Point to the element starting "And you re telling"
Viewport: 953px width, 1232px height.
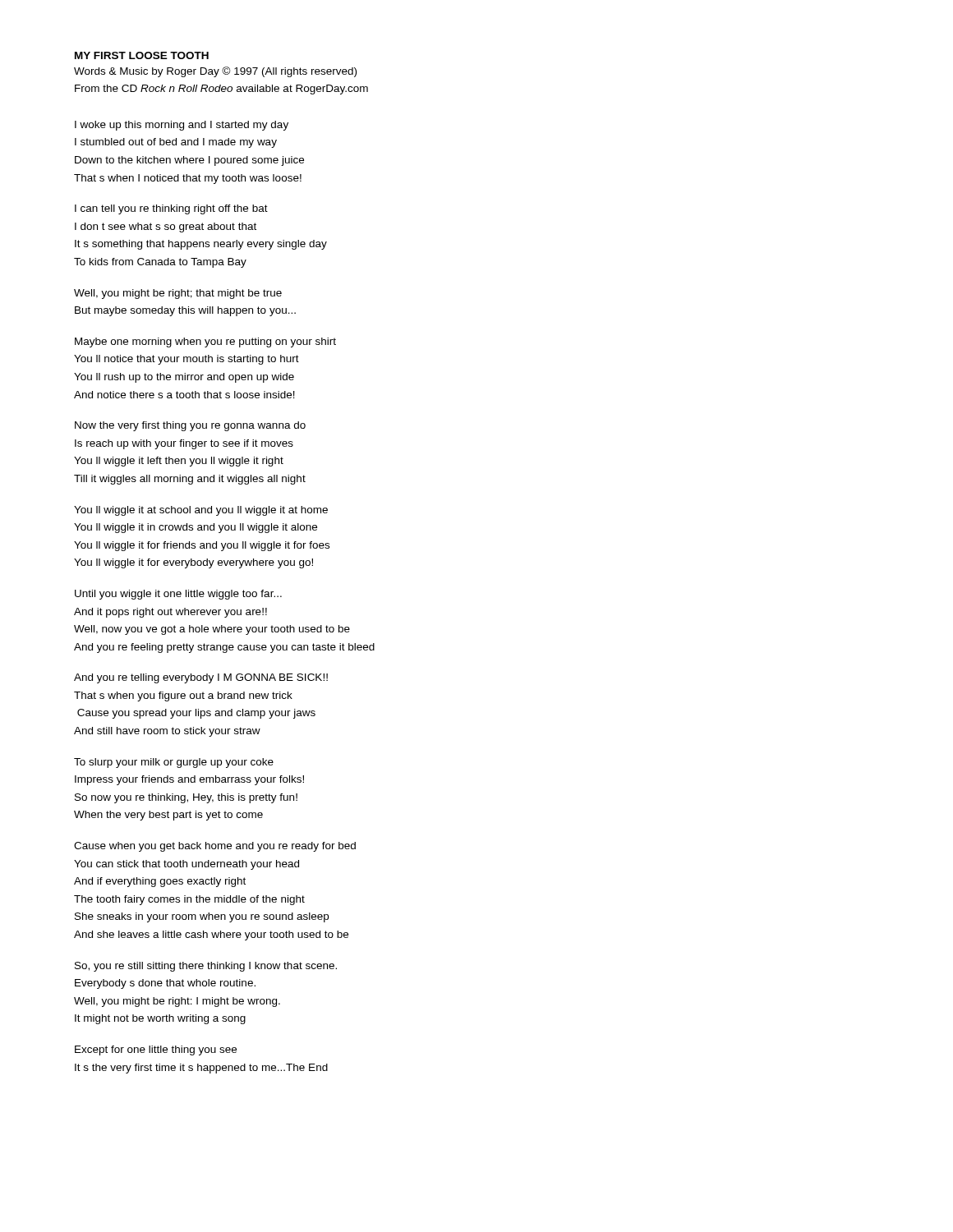(201, 678)
